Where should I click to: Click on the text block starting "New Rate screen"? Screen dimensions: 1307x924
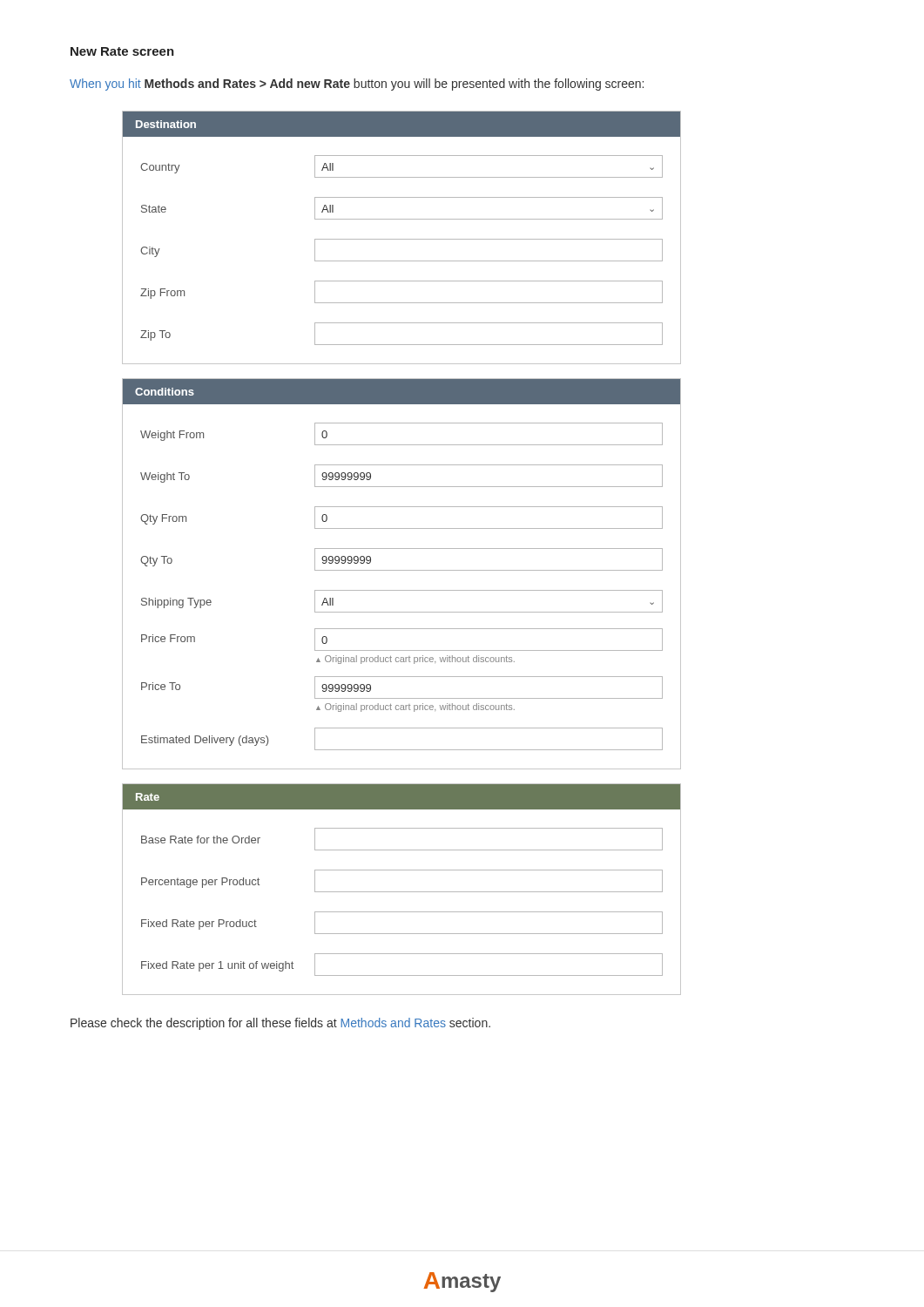[122, 51]
